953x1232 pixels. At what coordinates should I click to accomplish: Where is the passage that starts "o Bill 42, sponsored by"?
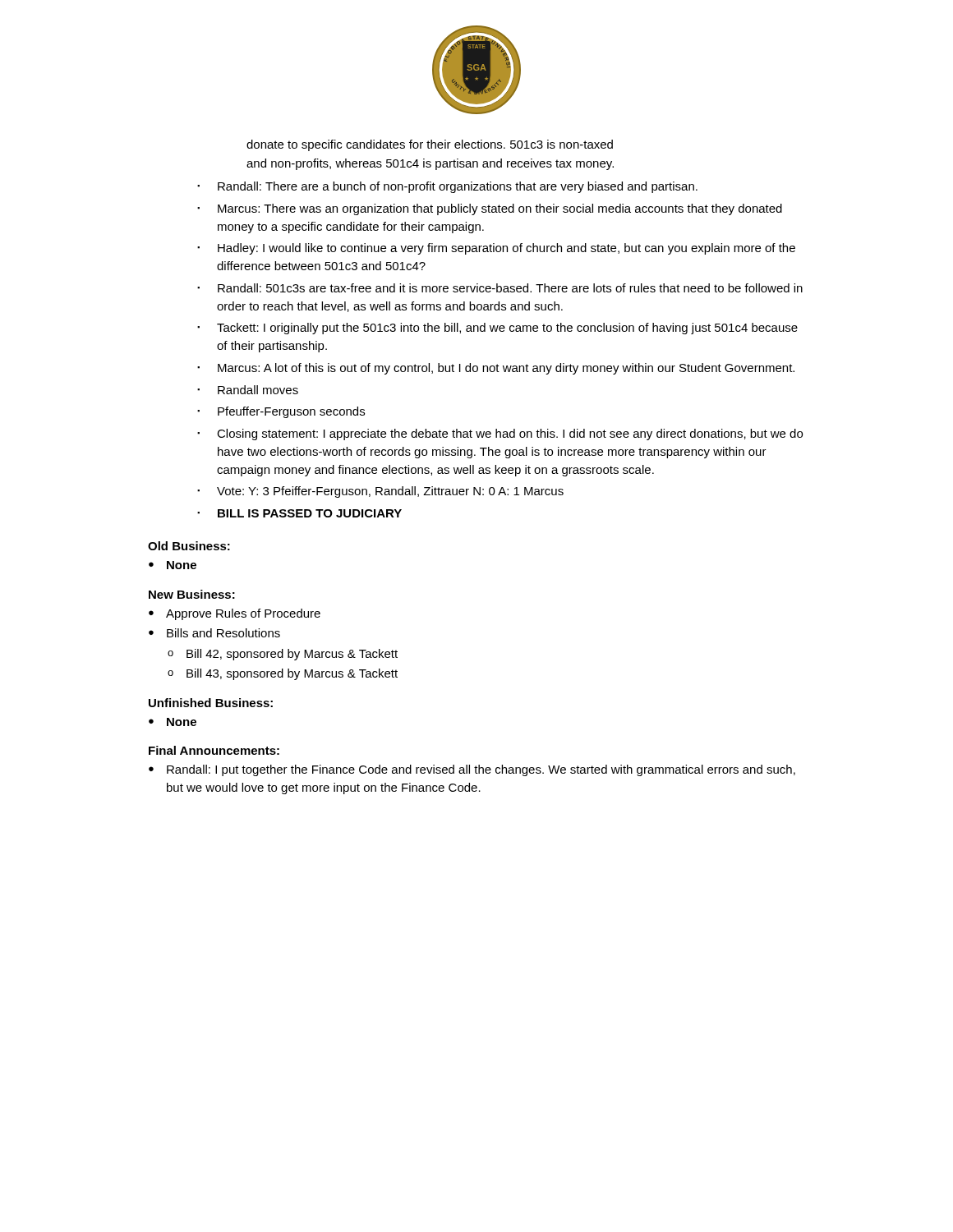tap(283, 655)
